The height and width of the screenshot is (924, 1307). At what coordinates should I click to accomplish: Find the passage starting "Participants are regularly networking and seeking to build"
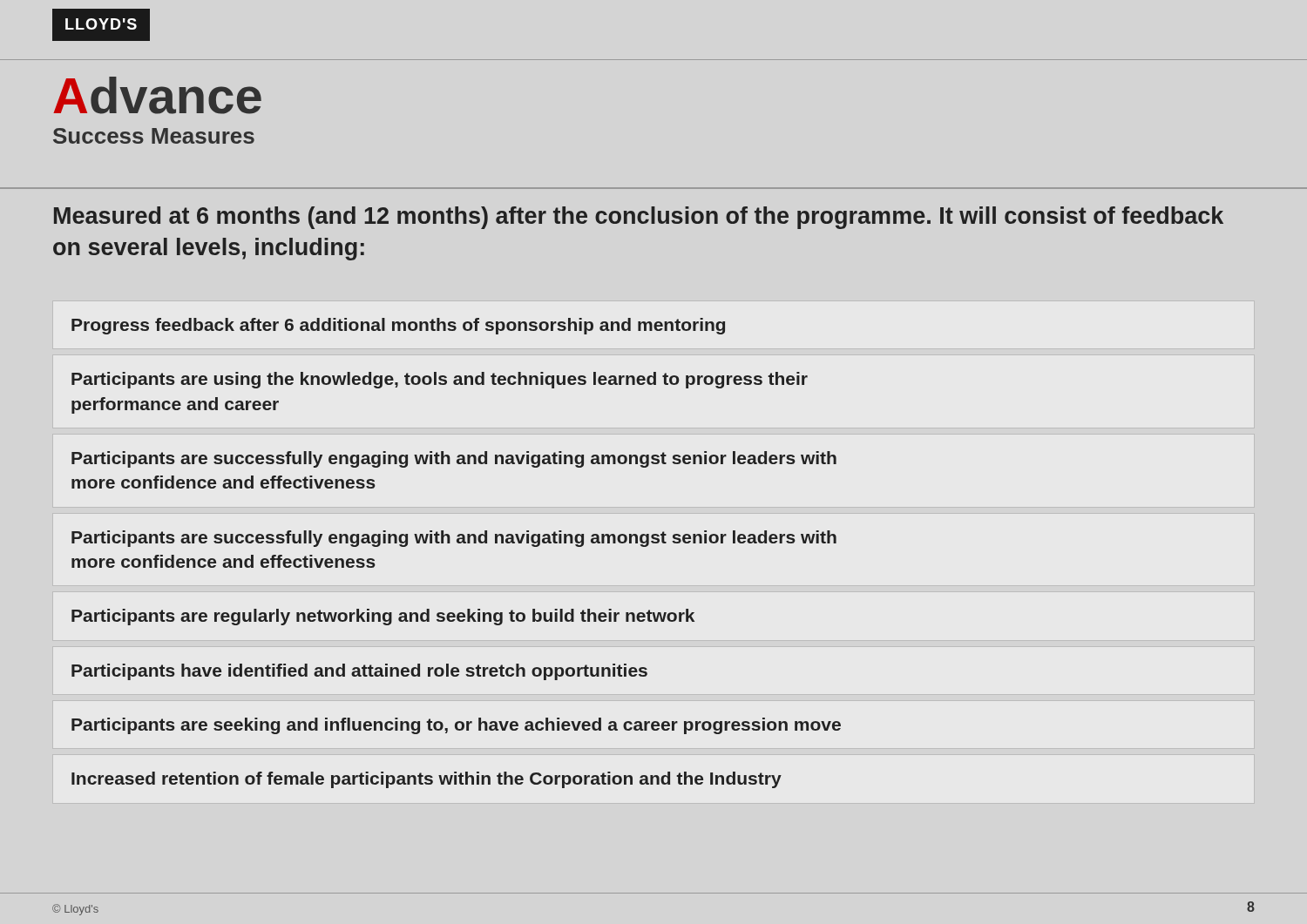(x=383, y=616)
